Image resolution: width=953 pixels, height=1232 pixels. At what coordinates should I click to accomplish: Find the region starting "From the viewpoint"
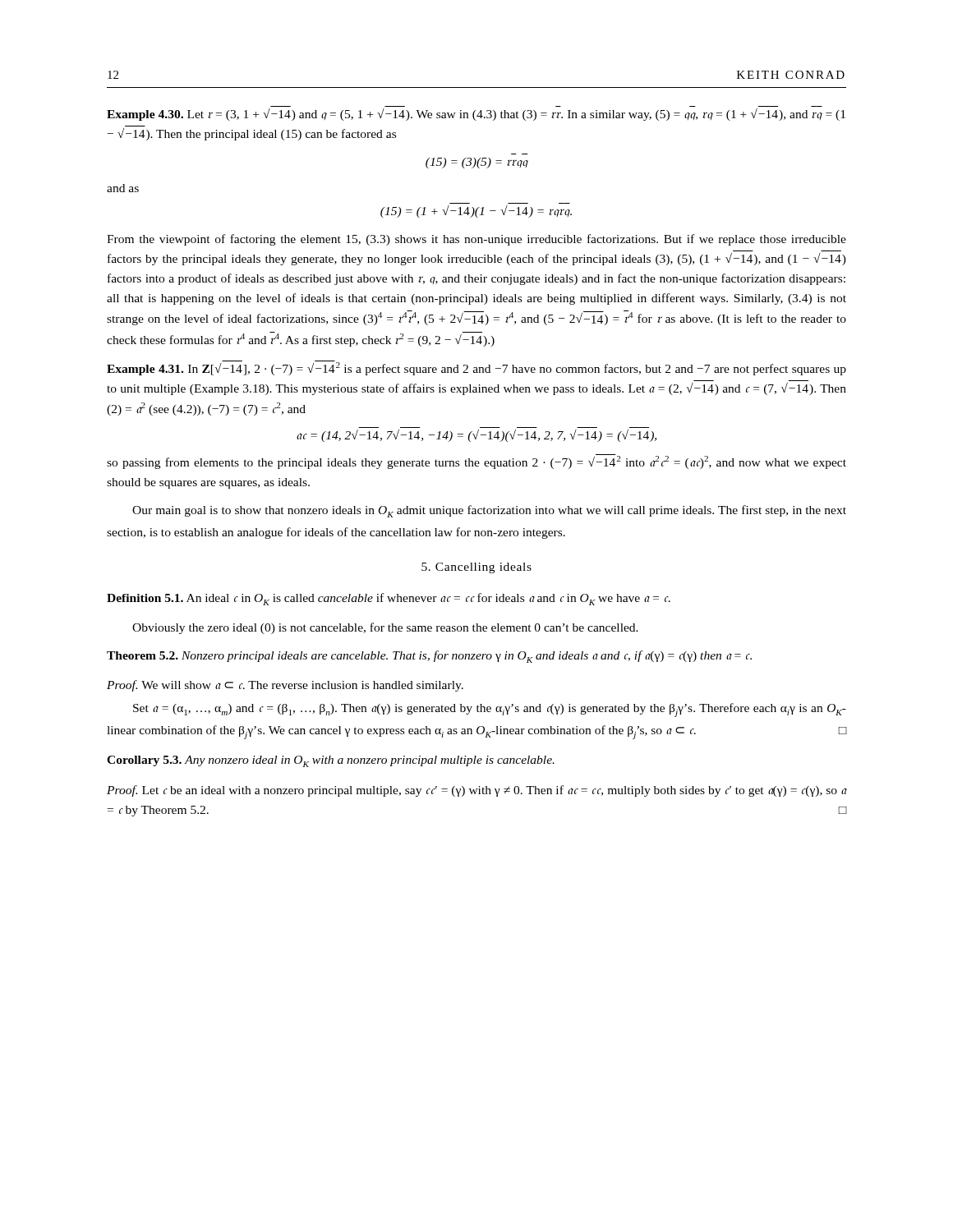476,290
